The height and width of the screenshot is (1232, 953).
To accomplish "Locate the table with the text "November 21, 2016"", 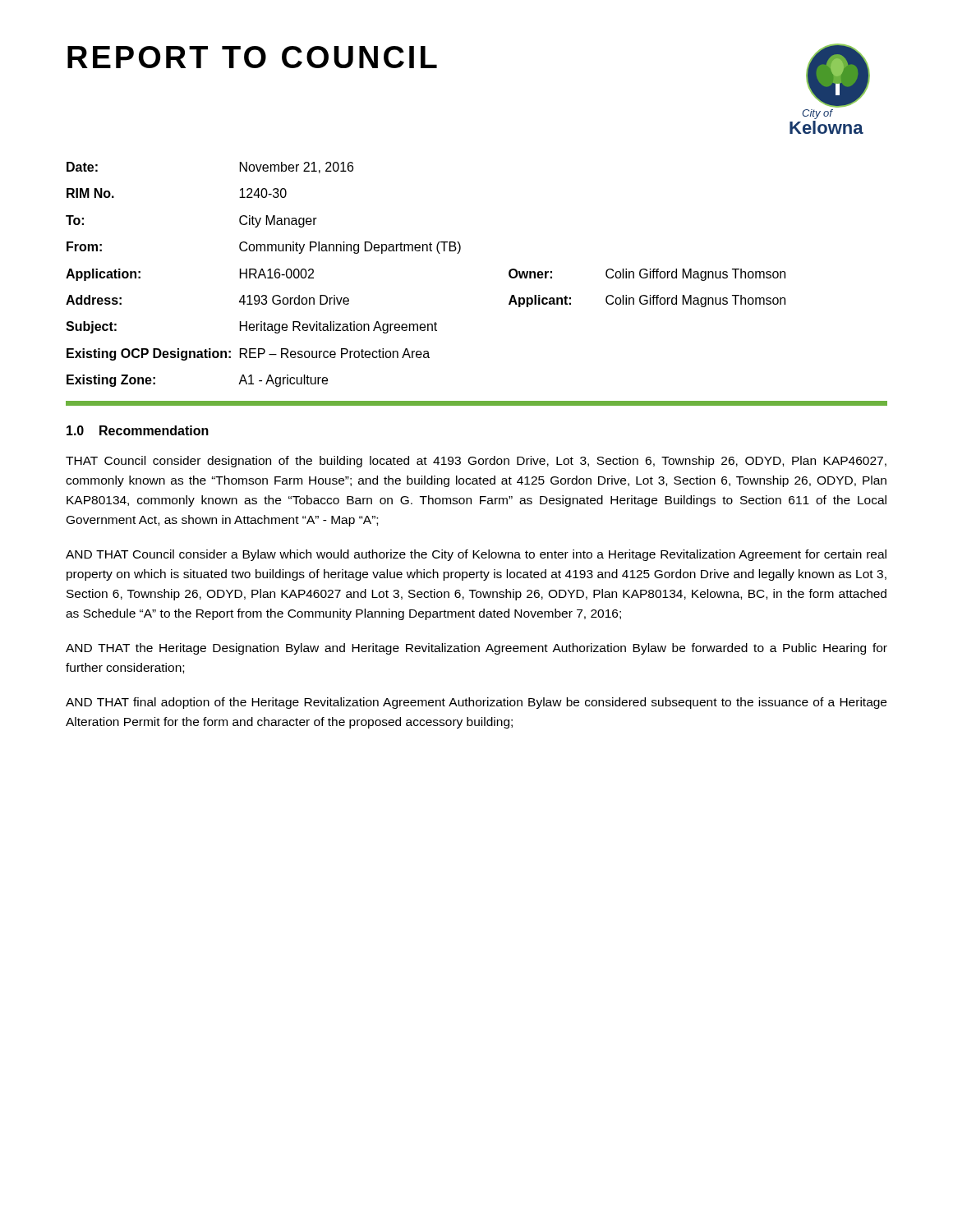I will pos(476,274).
